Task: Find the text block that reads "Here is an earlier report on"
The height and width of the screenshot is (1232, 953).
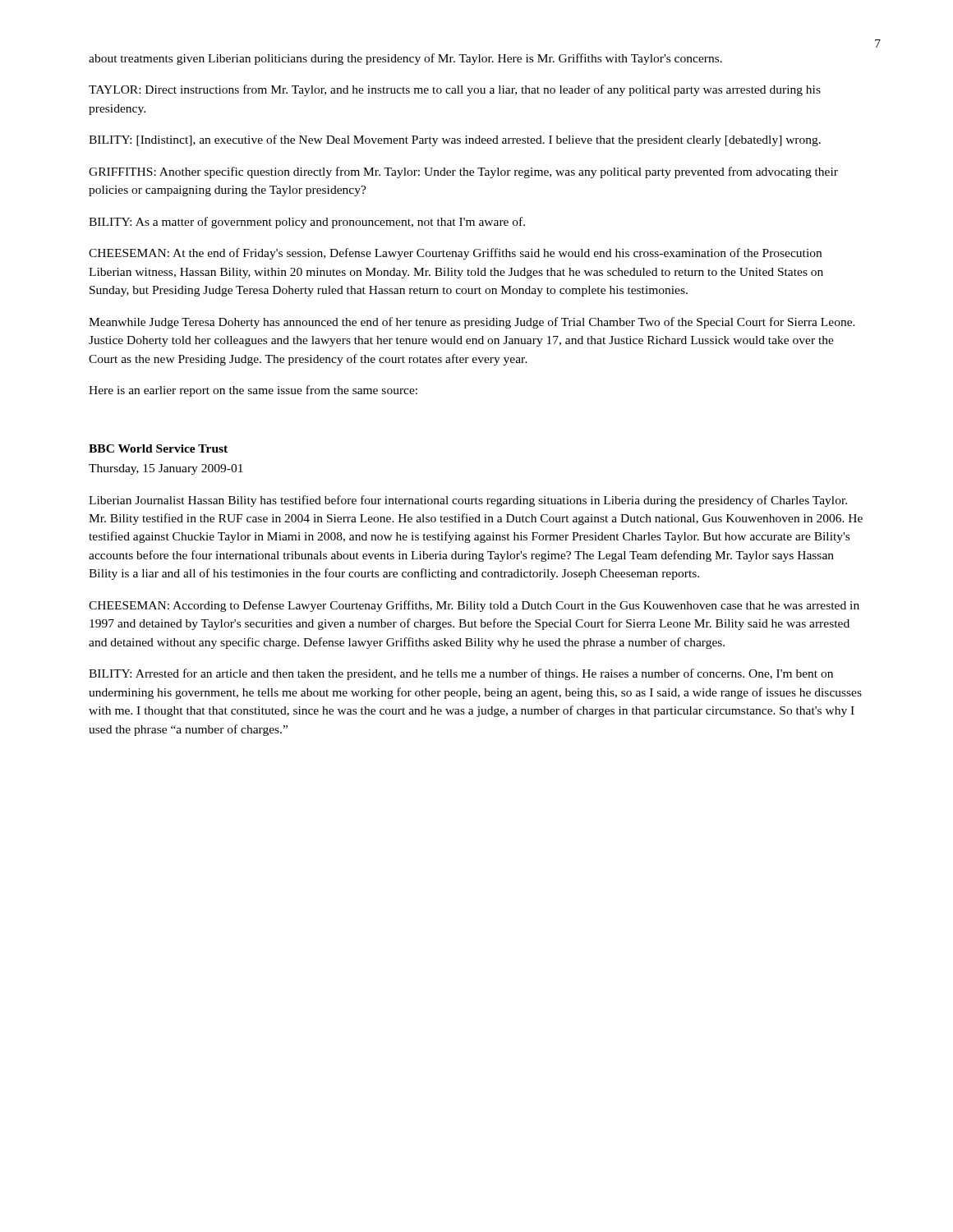Action: coord(253,390)
